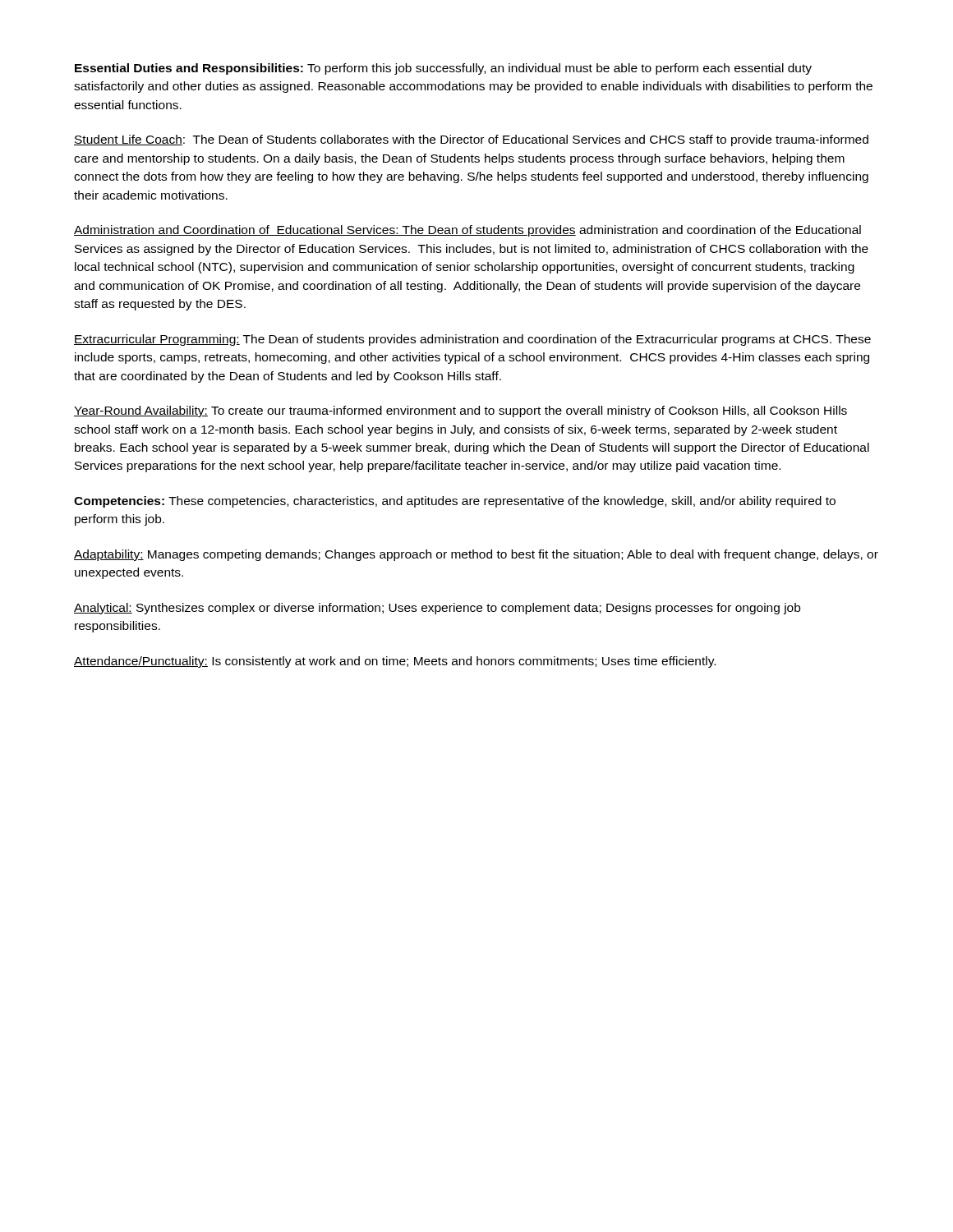Find the text block that says "Year-Round Availability: To create our trauma-informed environment"

[472, 438]
